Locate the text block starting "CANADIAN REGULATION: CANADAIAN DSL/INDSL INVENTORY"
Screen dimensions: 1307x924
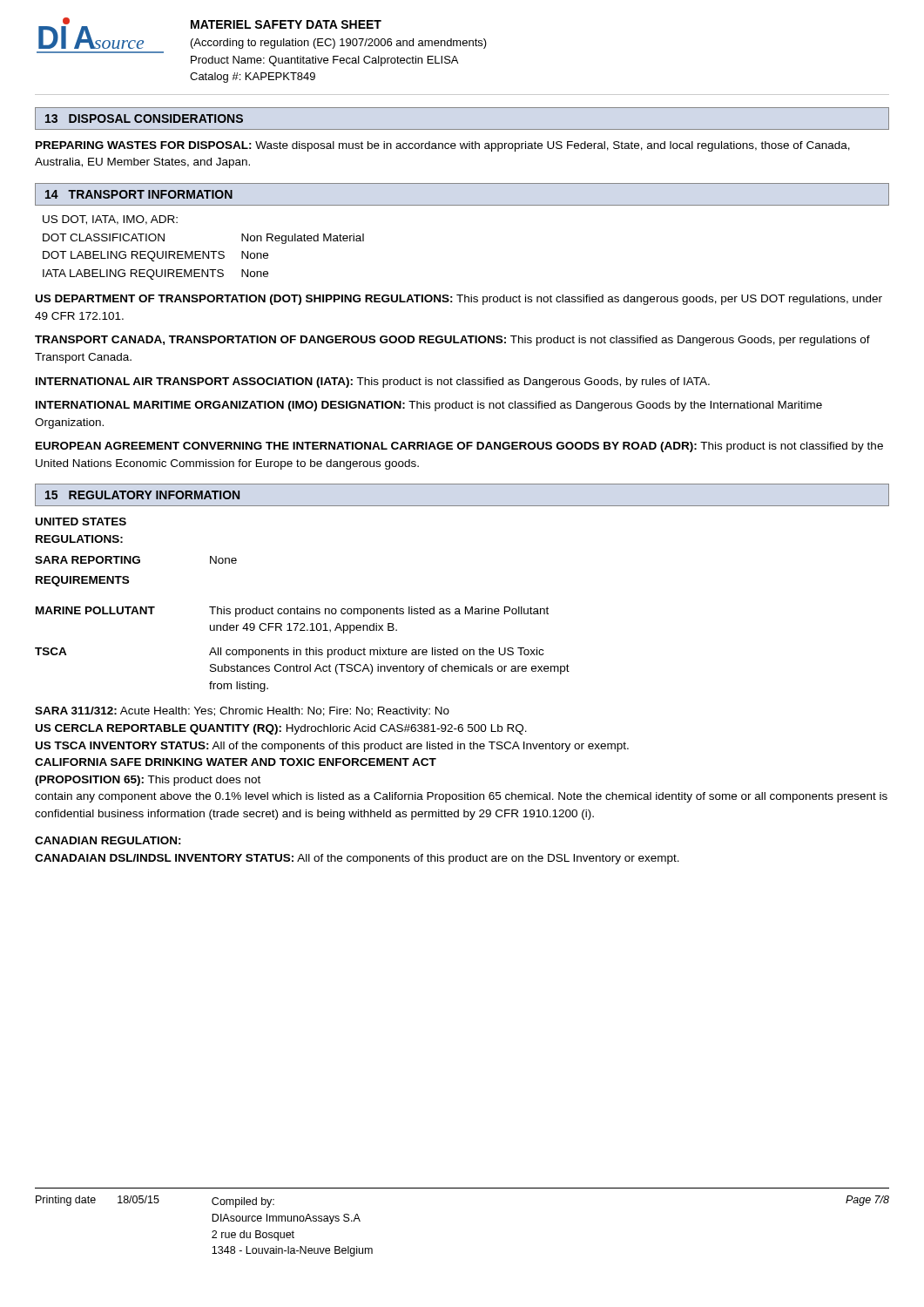pyautogui.click(x=357, y=849)
